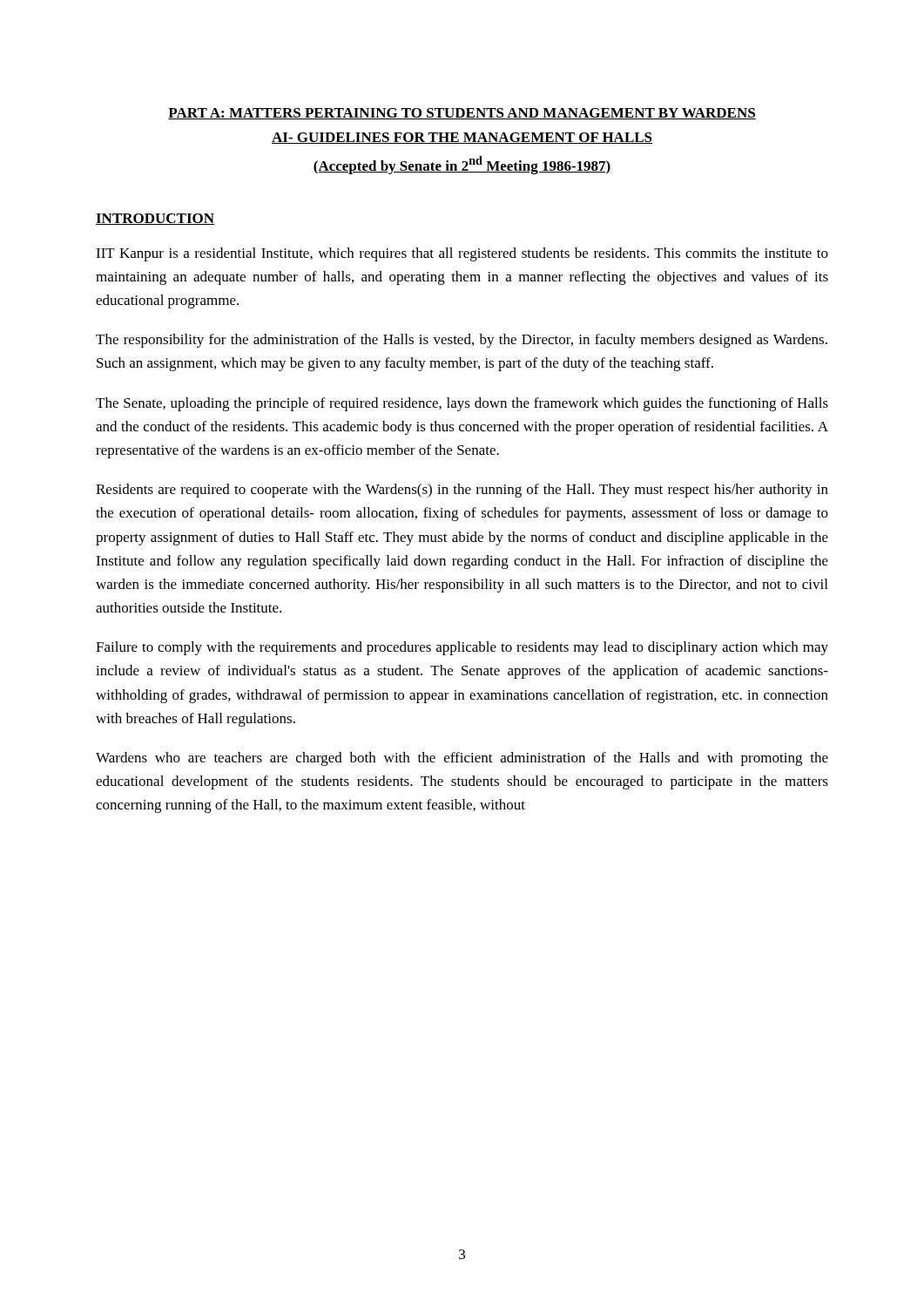Click on the block starting "IIT Kanpur is a"
This screenshot has height=1307, width=924.
[462, 277]
